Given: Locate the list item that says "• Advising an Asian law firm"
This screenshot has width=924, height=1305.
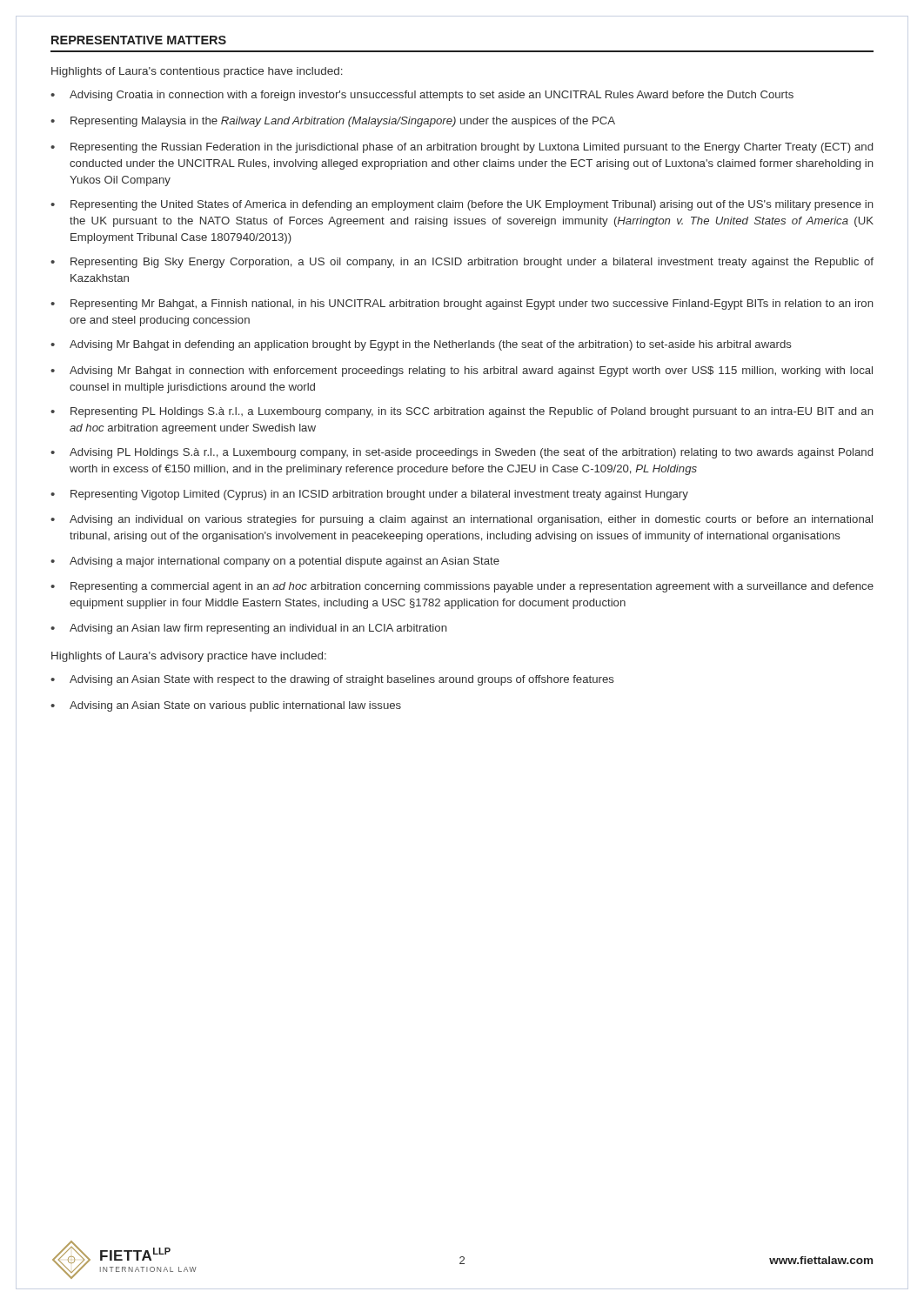Looking at the screenshot, I should click(249, 629).
